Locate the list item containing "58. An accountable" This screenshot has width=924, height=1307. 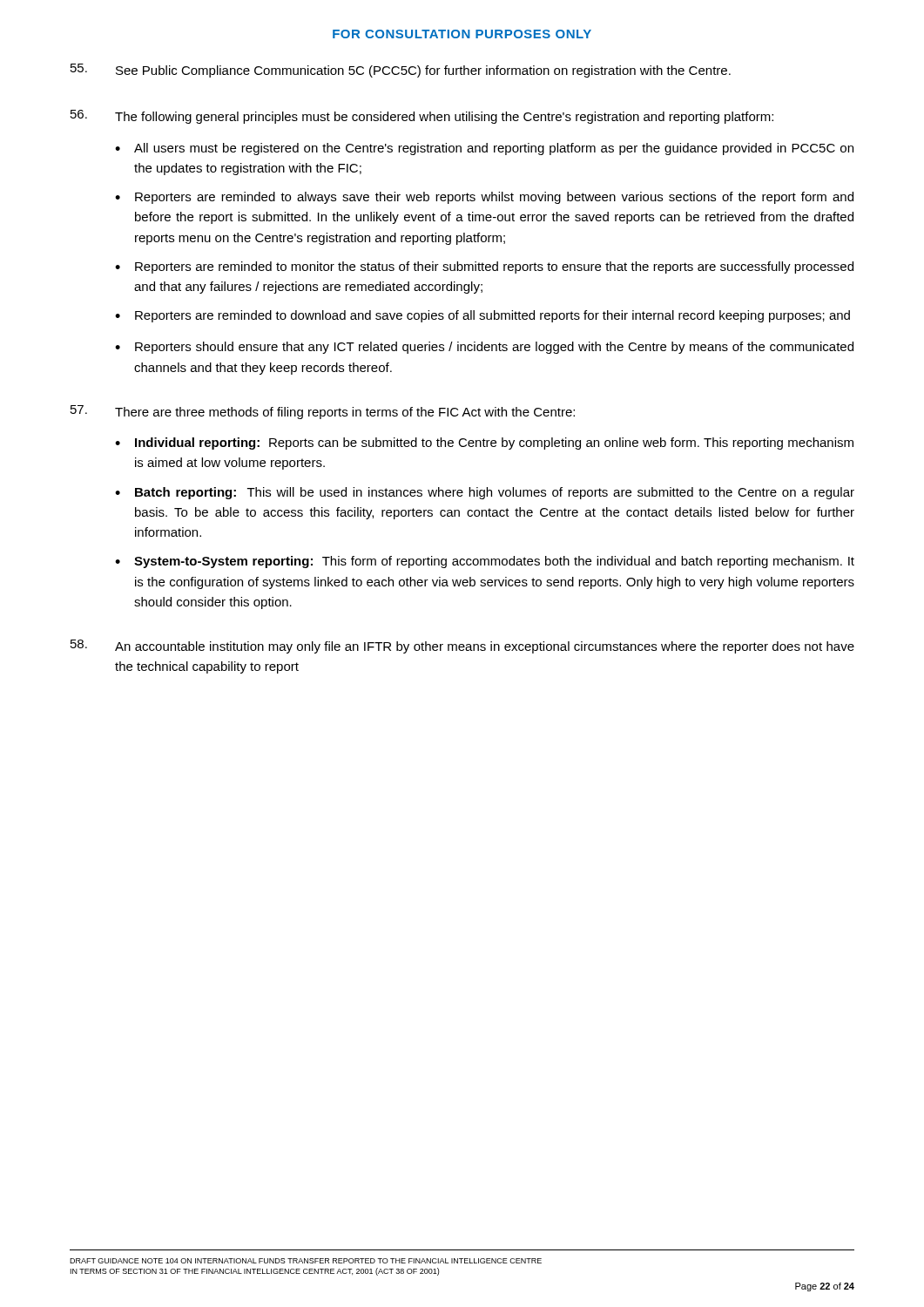pyautogui.click(x=462, y=657)
